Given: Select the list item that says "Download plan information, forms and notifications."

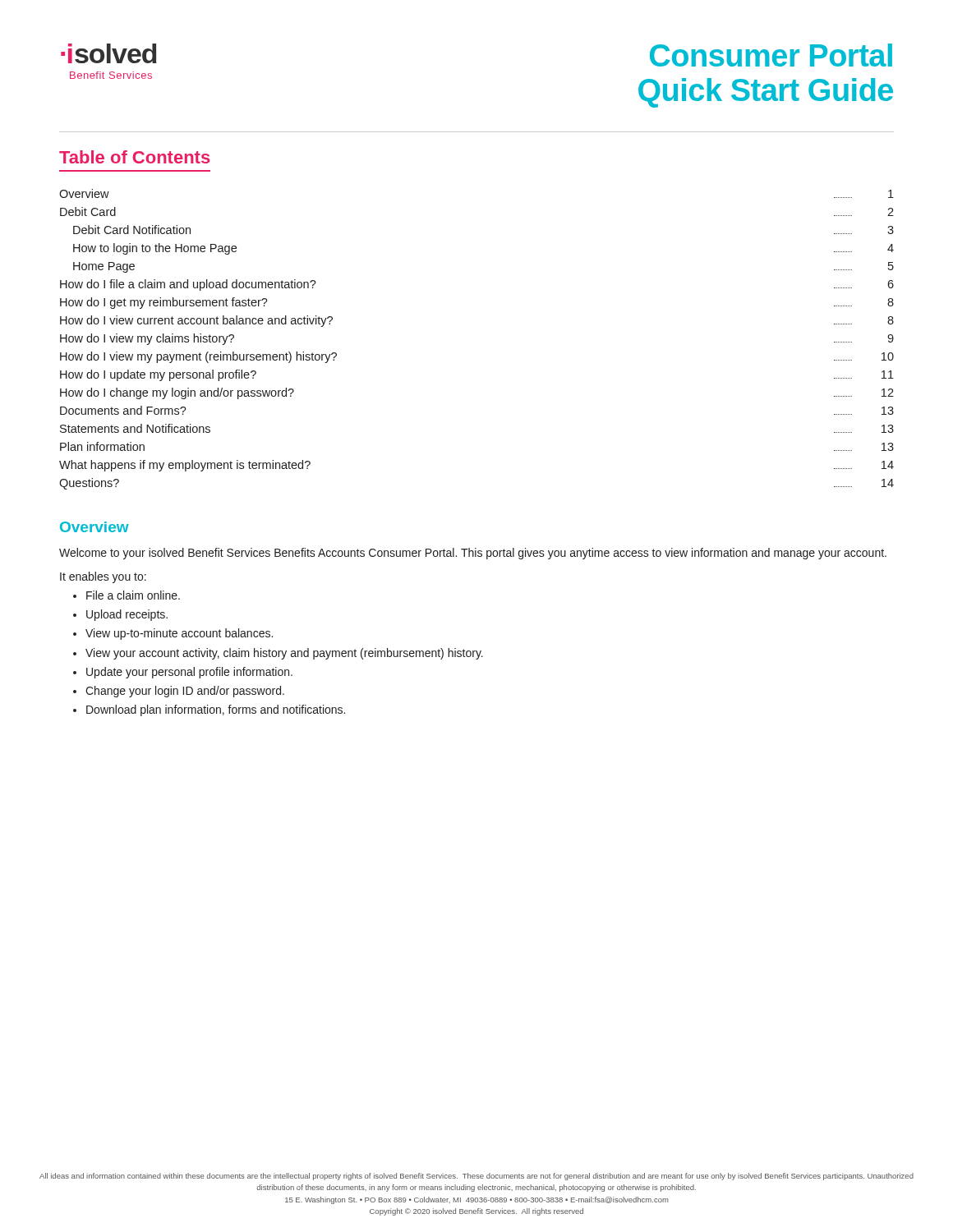Looking at the screenshot, I should point(216,710).
